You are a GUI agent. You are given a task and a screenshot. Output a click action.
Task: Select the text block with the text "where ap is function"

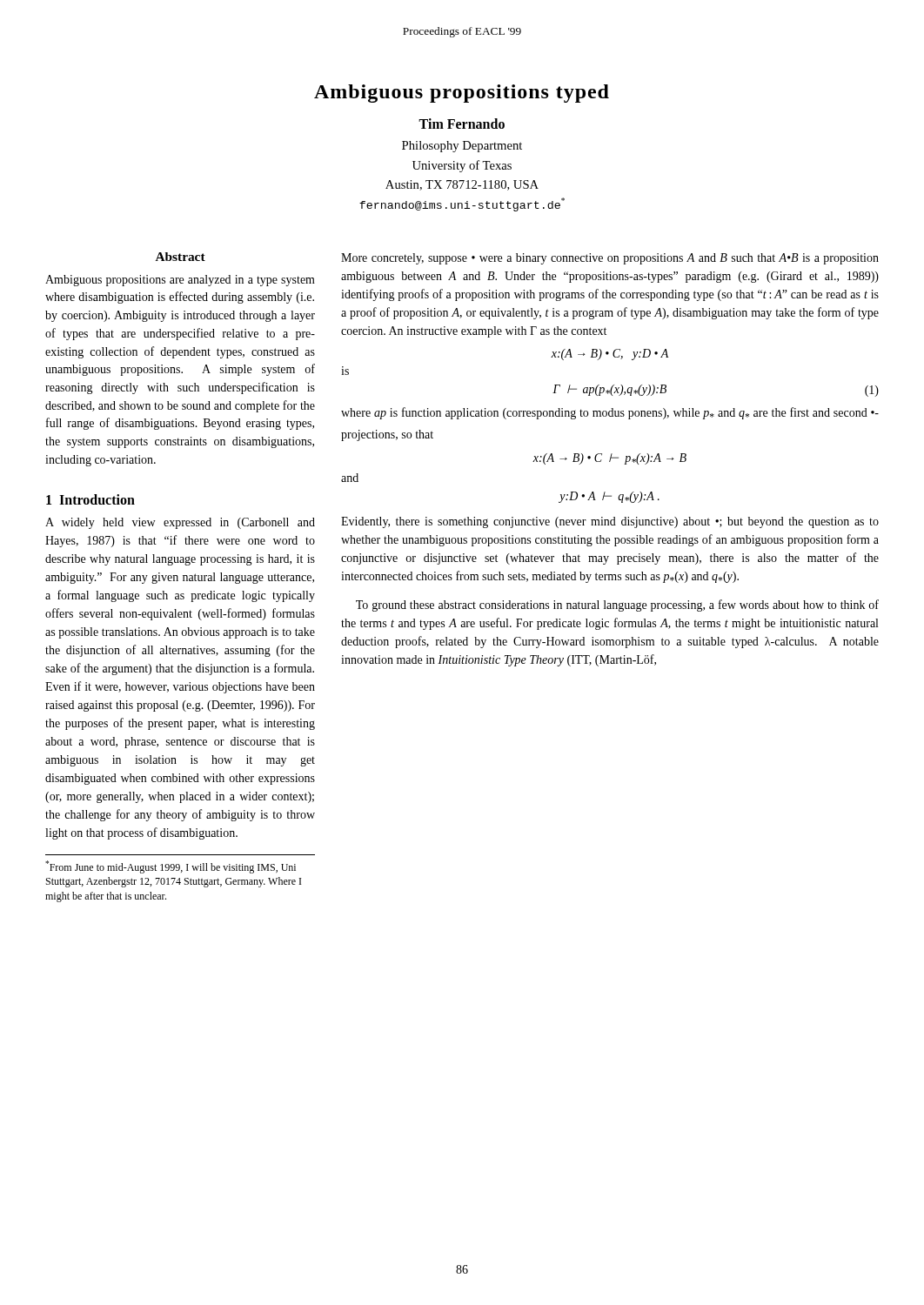point(610,424)
